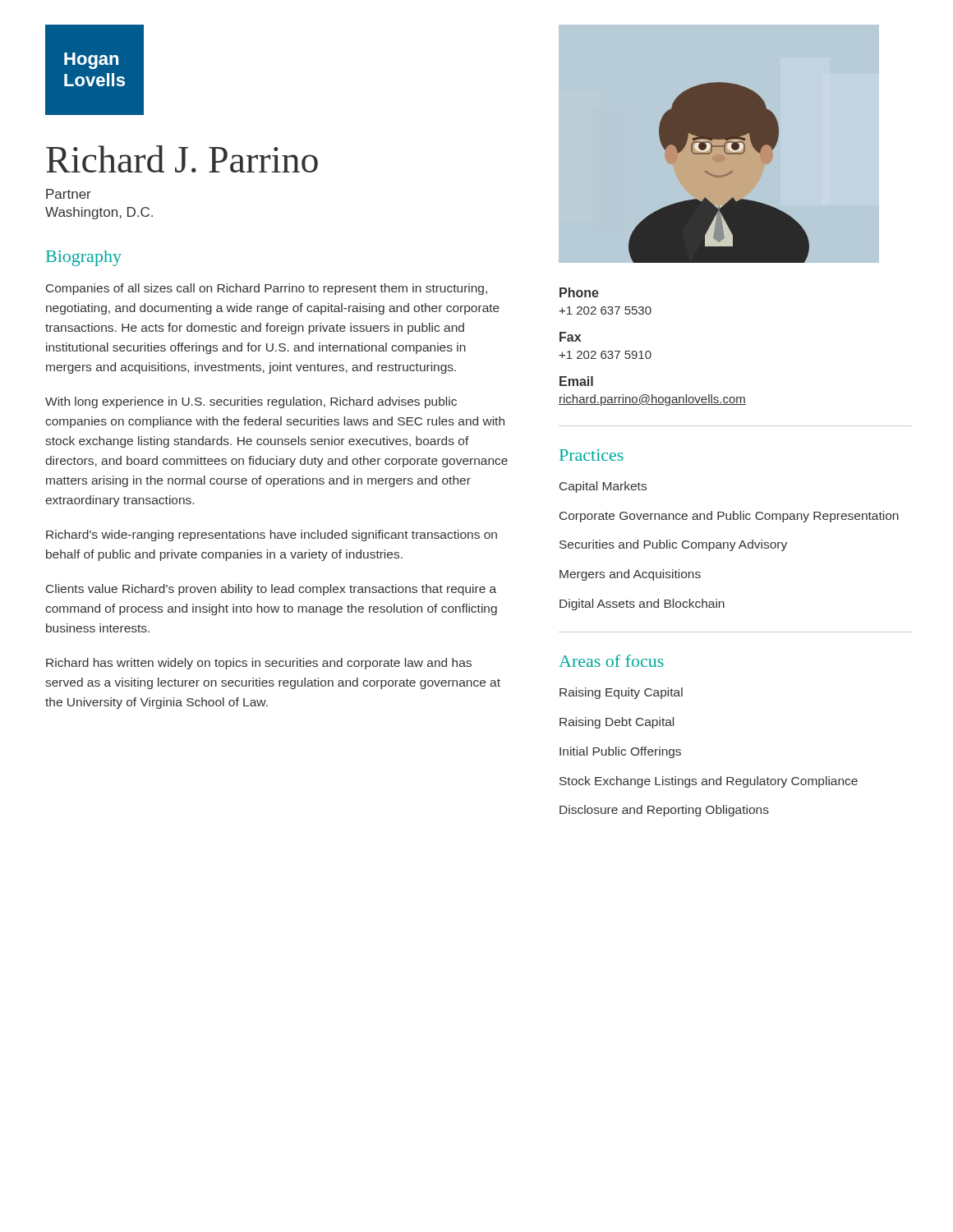Click on the list item containing "Stock Exchange Listings and Regulatory"
Viewport: 953px width, 1232px height.
[x=708, y=780]
